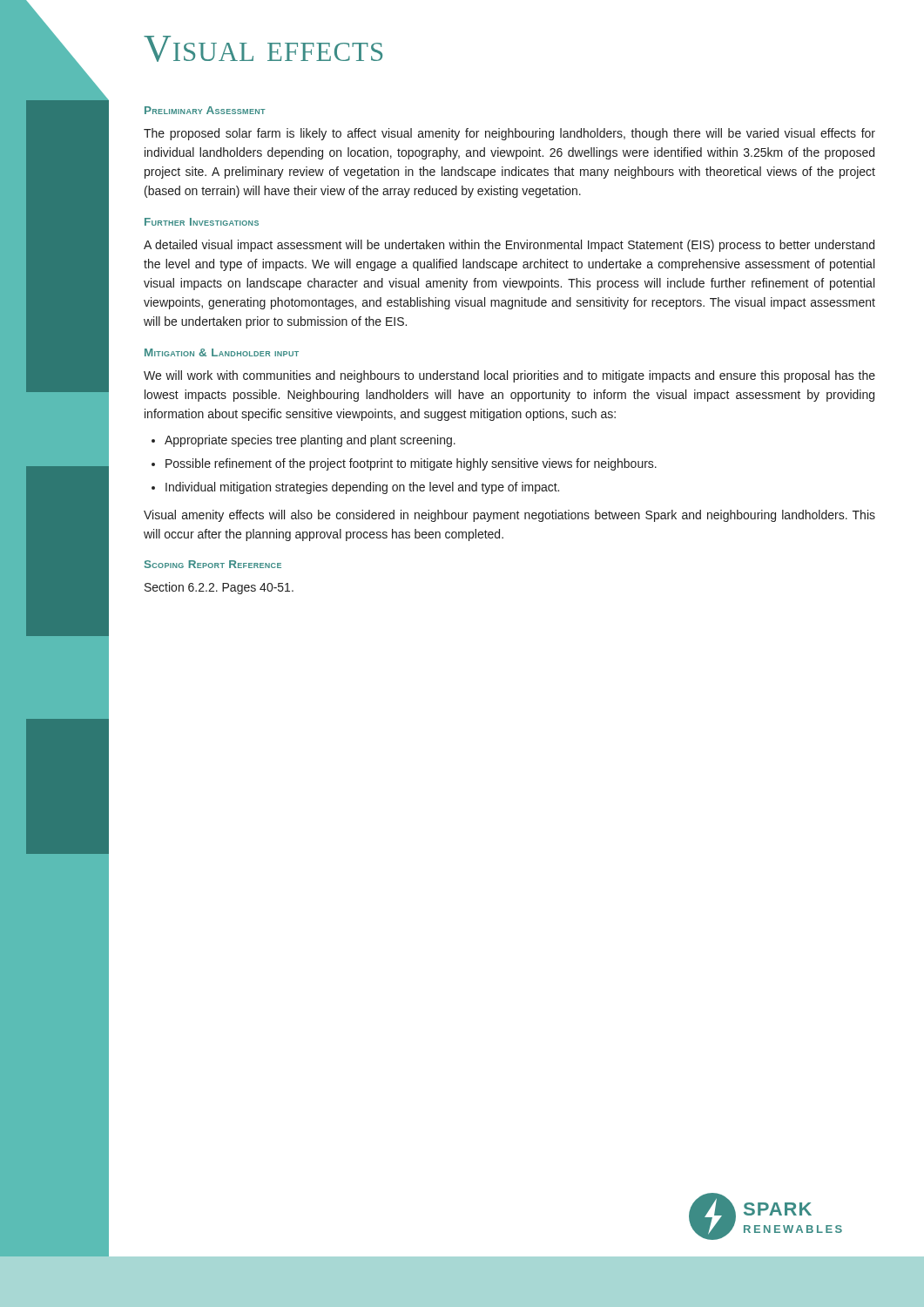The width and height of the screenshot is (924, 1307).
Task: Locate the section header that says "Preliminary Assessment"
Action: (205, 110)
